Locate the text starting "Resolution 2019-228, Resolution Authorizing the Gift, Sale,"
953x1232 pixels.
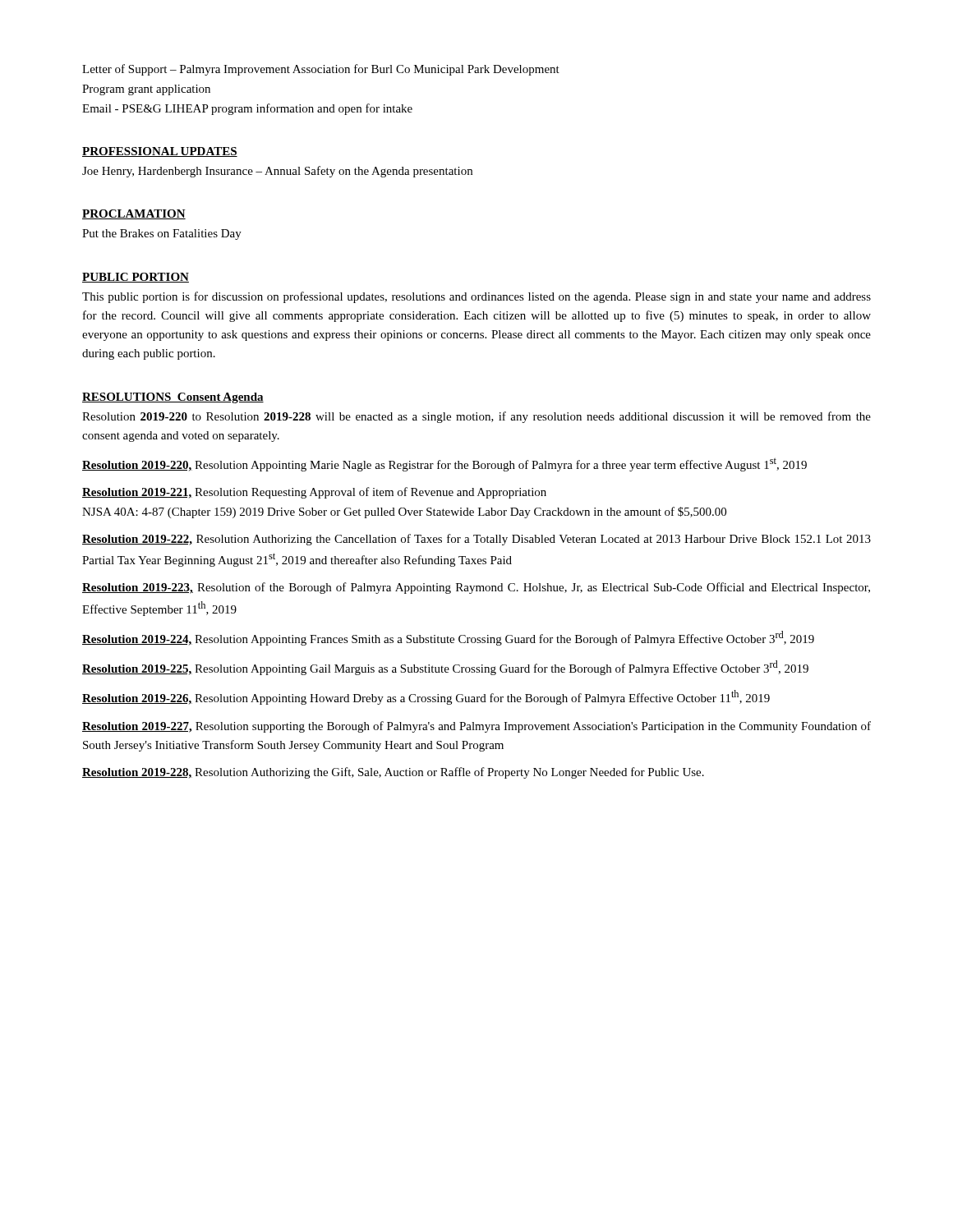(393, 772)
